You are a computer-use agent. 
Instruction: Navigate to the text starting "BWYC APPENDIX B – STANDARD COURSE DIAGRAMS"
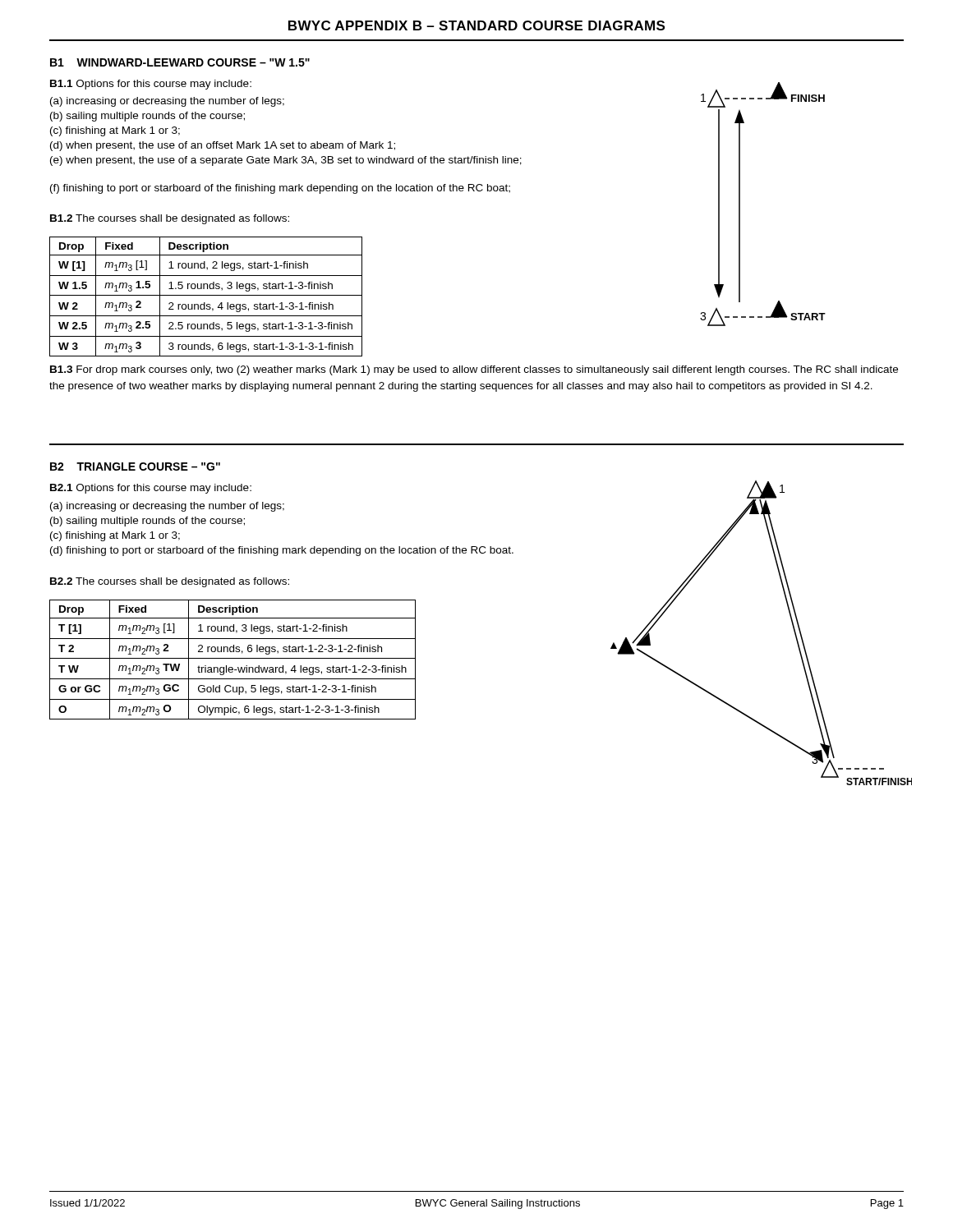coord(476,26)
